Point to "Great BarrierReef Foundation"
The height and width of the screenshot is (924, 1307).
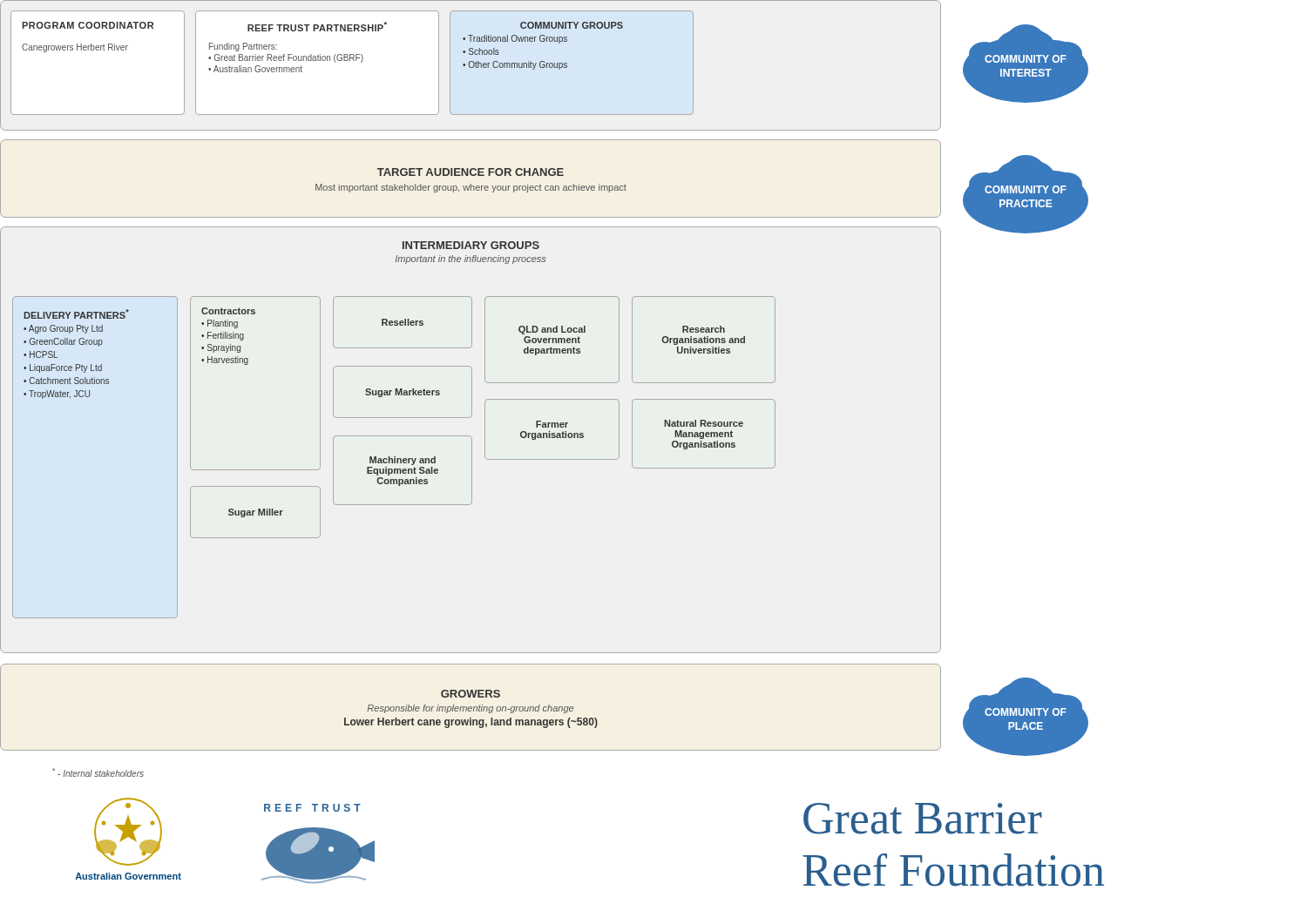953,844
